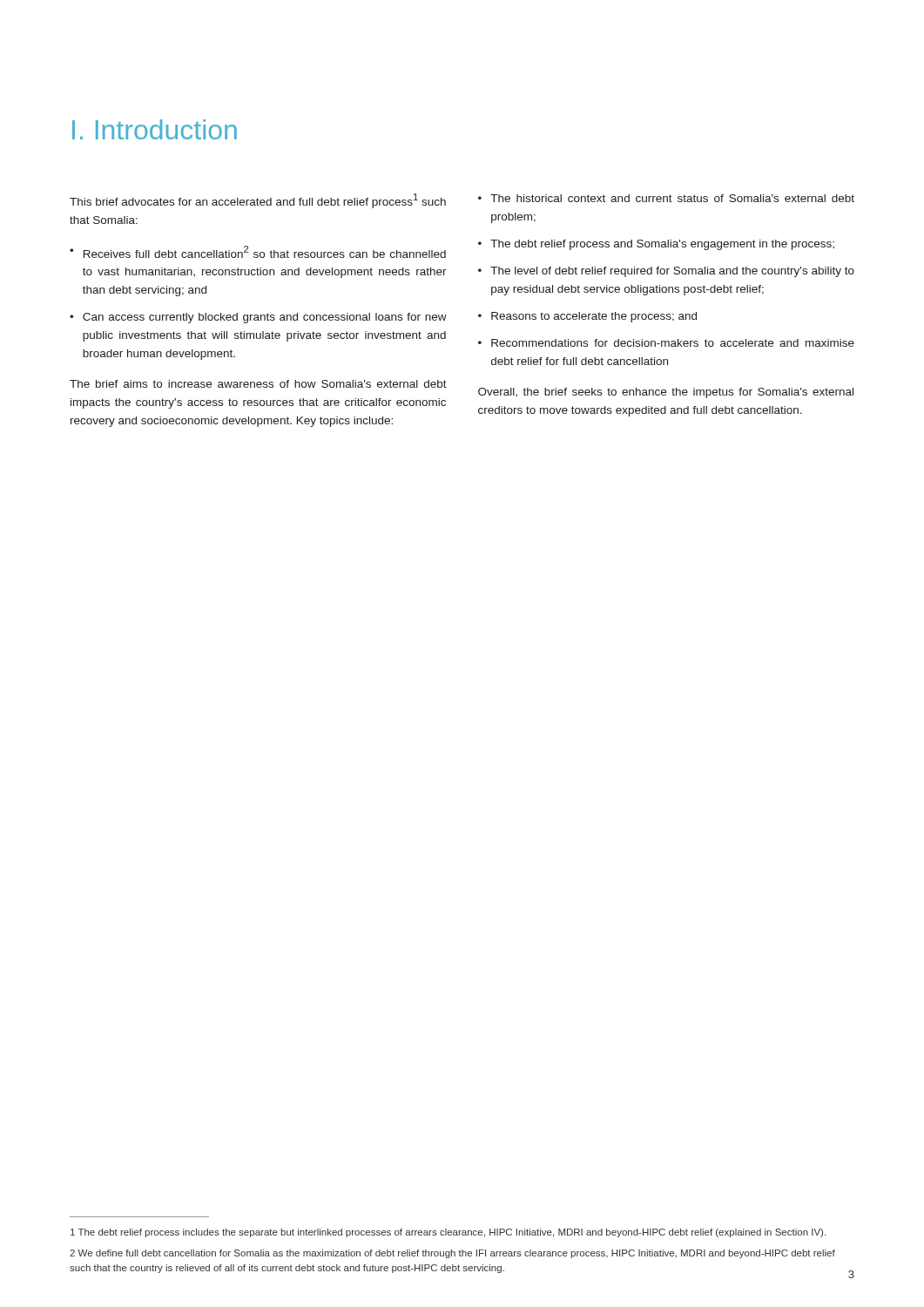
Task: Point to the element starting "The debt relief process and Somalia's engagement"
Action: coord(672,245)
